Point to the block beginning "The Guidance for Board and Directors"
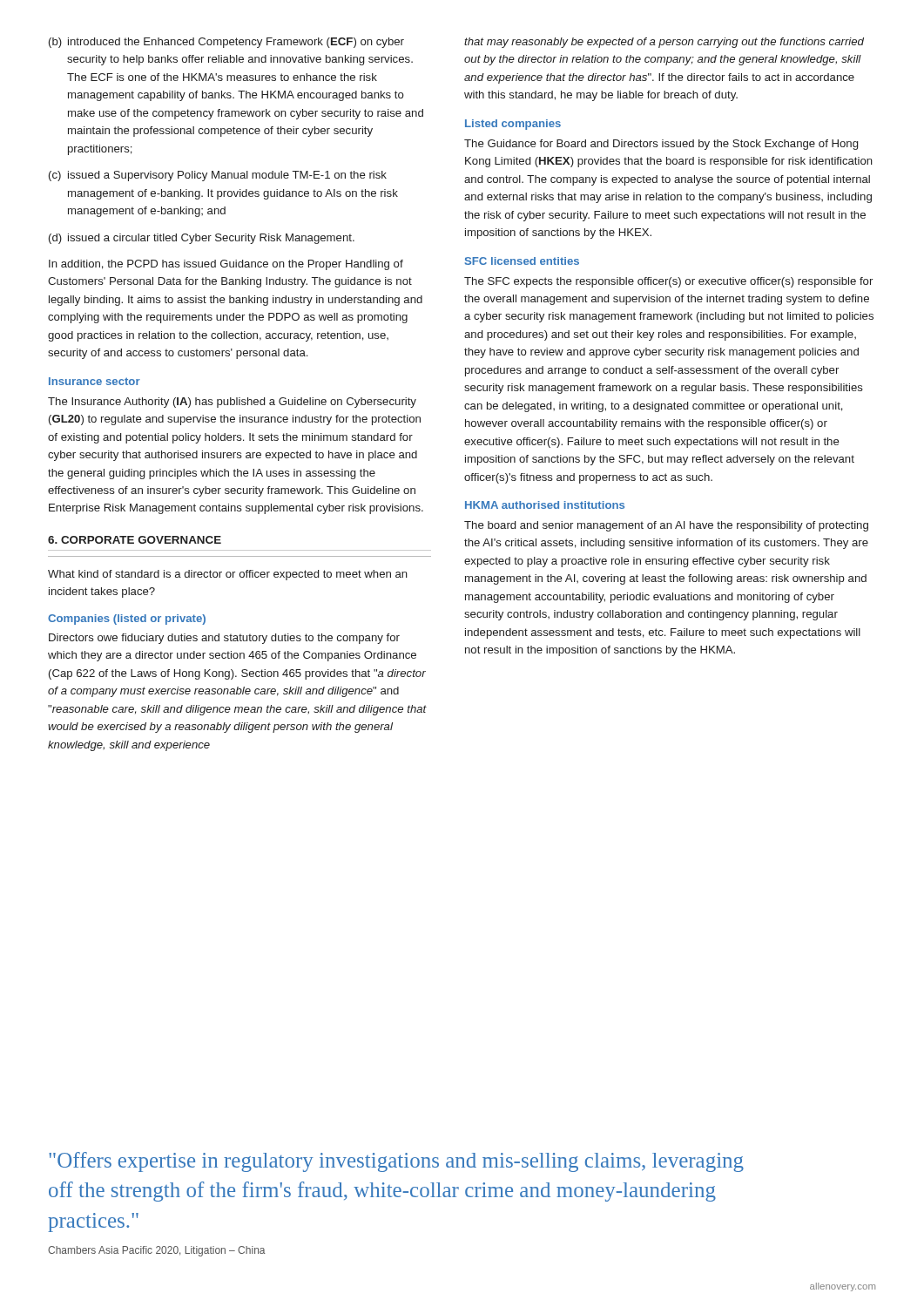The image size is (924, 1307). [670, 188]
